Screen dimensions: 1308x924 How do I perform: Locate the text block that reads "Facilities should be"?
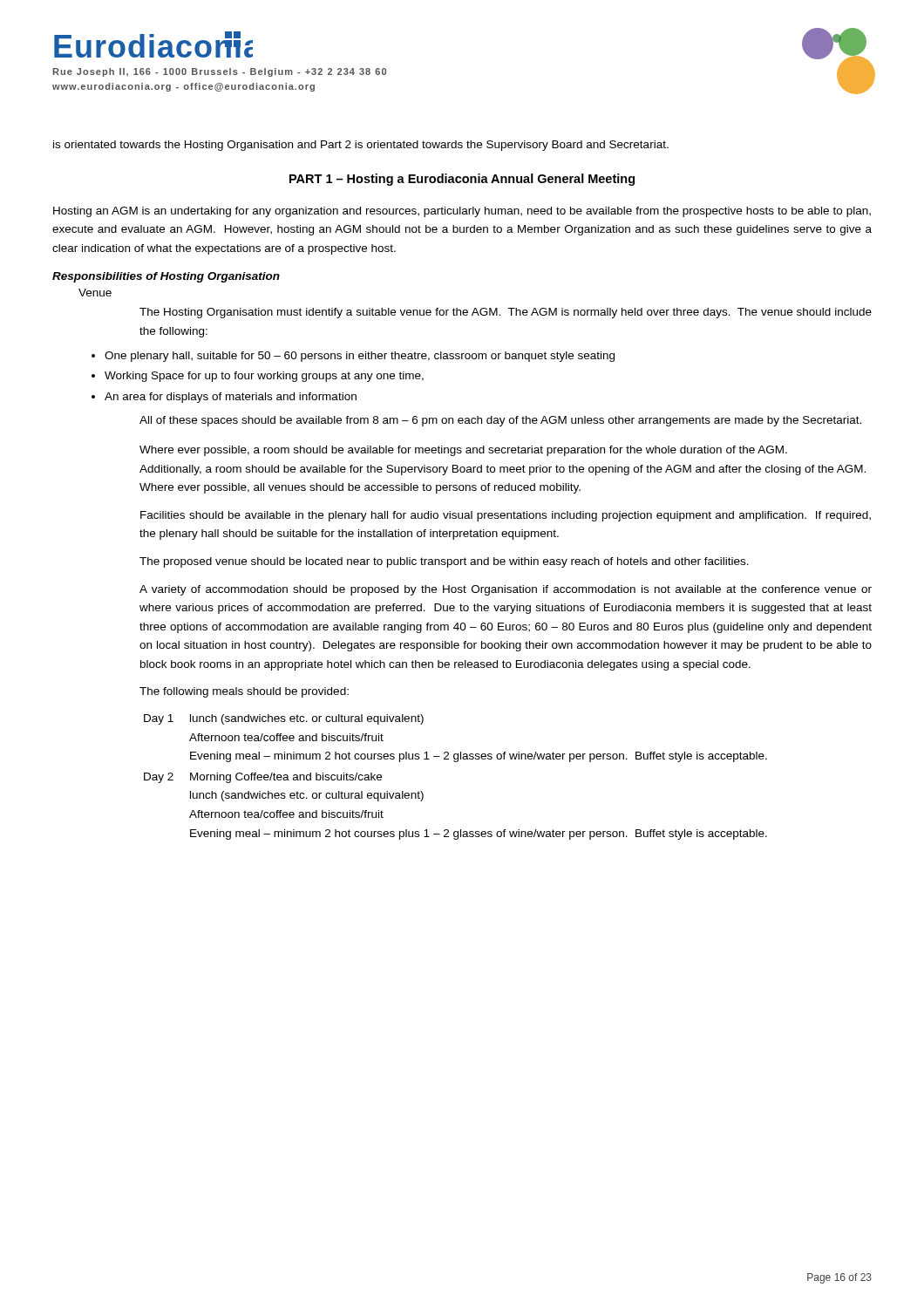point(506,524)
